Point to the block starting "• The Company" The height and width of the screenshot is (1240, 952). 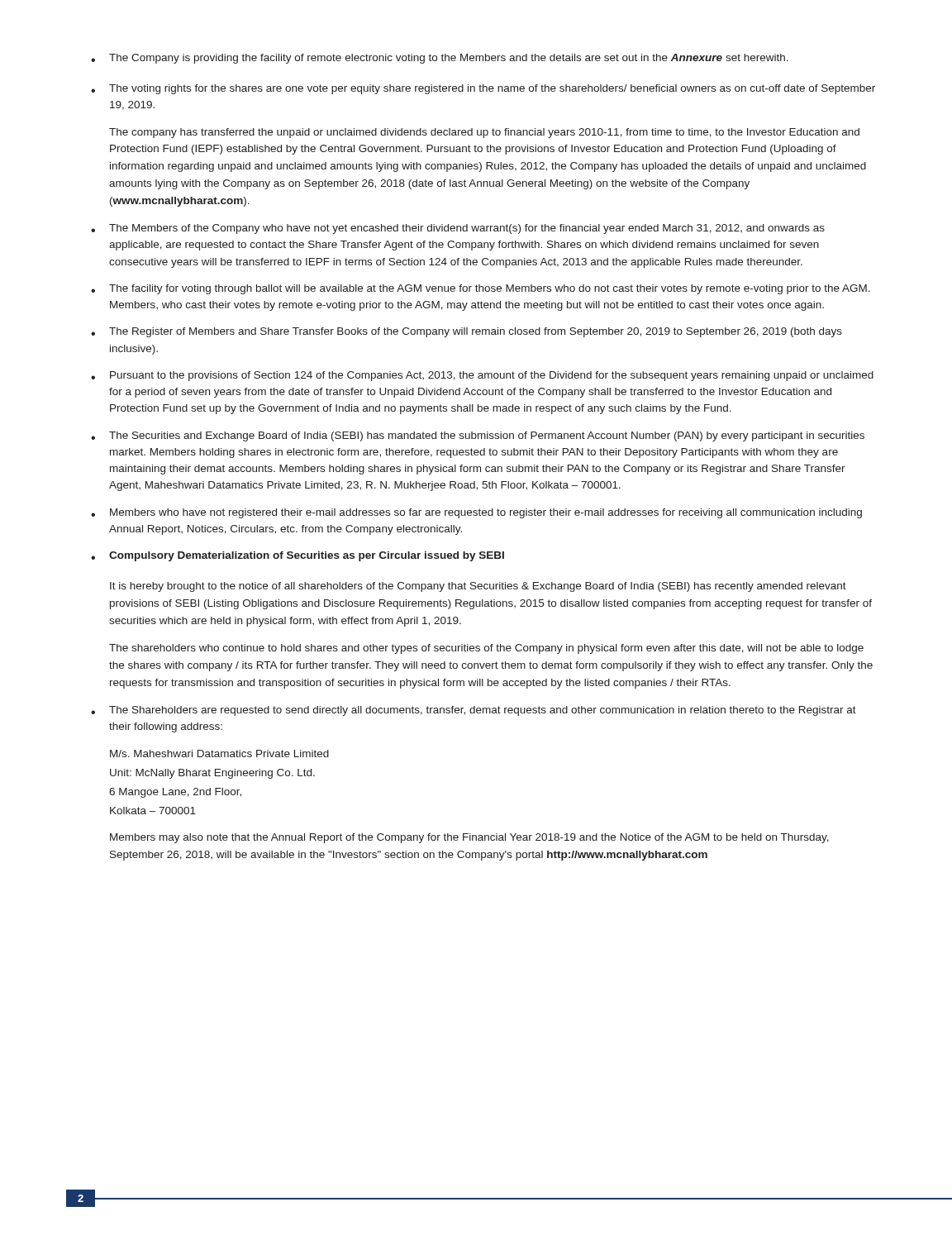coord(484,60)
